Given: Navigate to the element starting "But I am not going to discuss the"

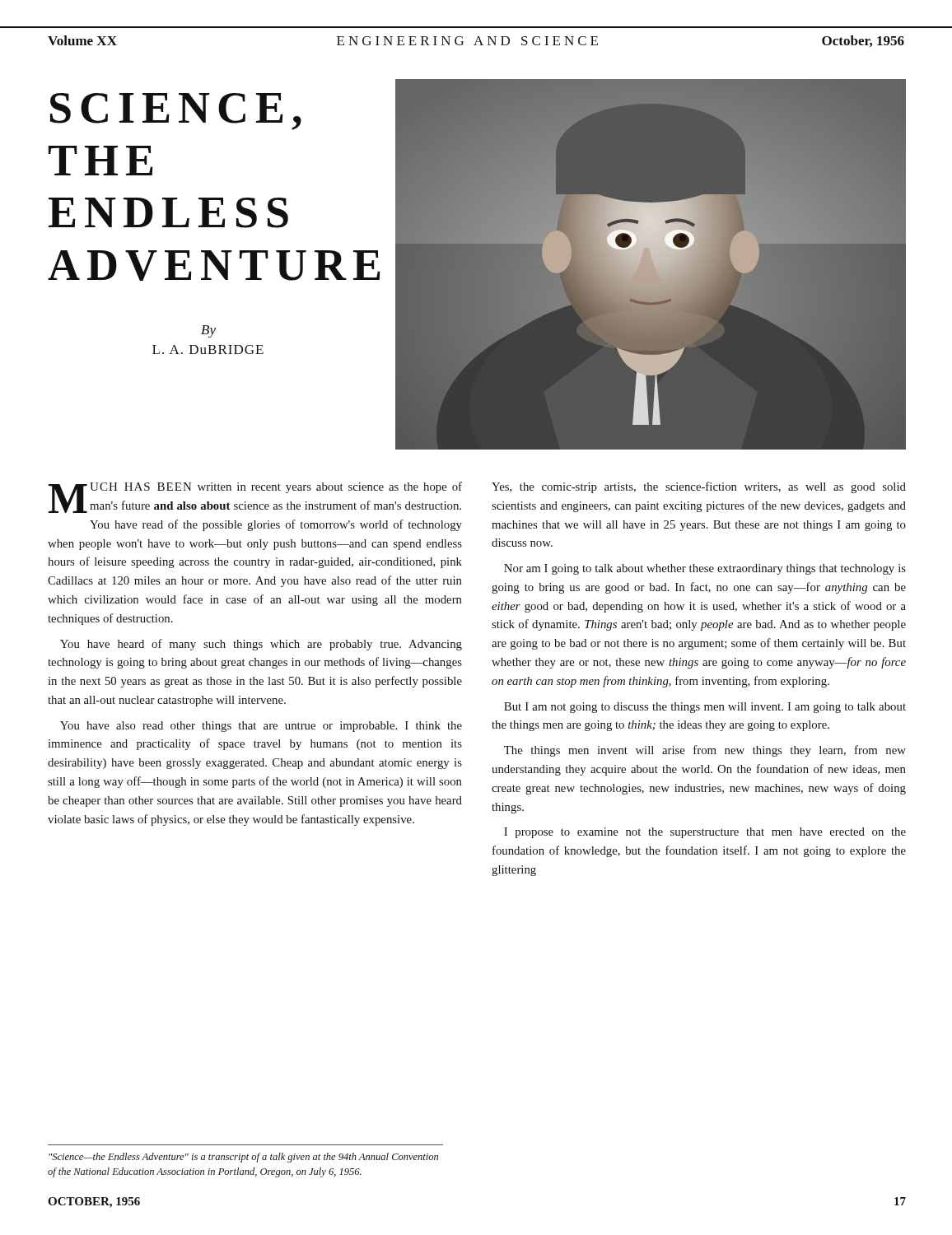Looking at the screenshot, I should click(x=699, y=716).
